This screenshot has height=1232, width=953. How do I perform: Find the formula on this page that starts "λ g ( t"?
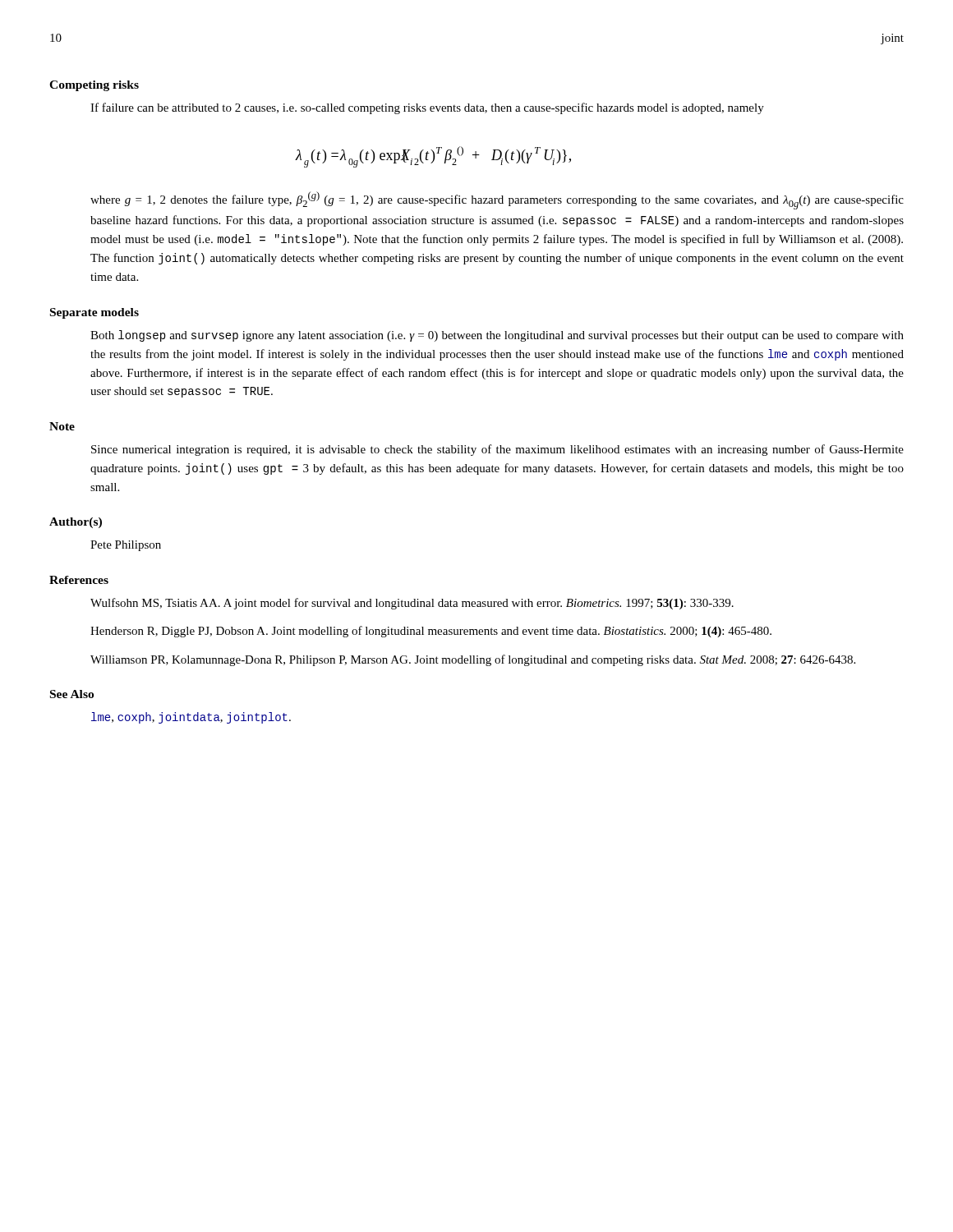(x=476, y=152)
